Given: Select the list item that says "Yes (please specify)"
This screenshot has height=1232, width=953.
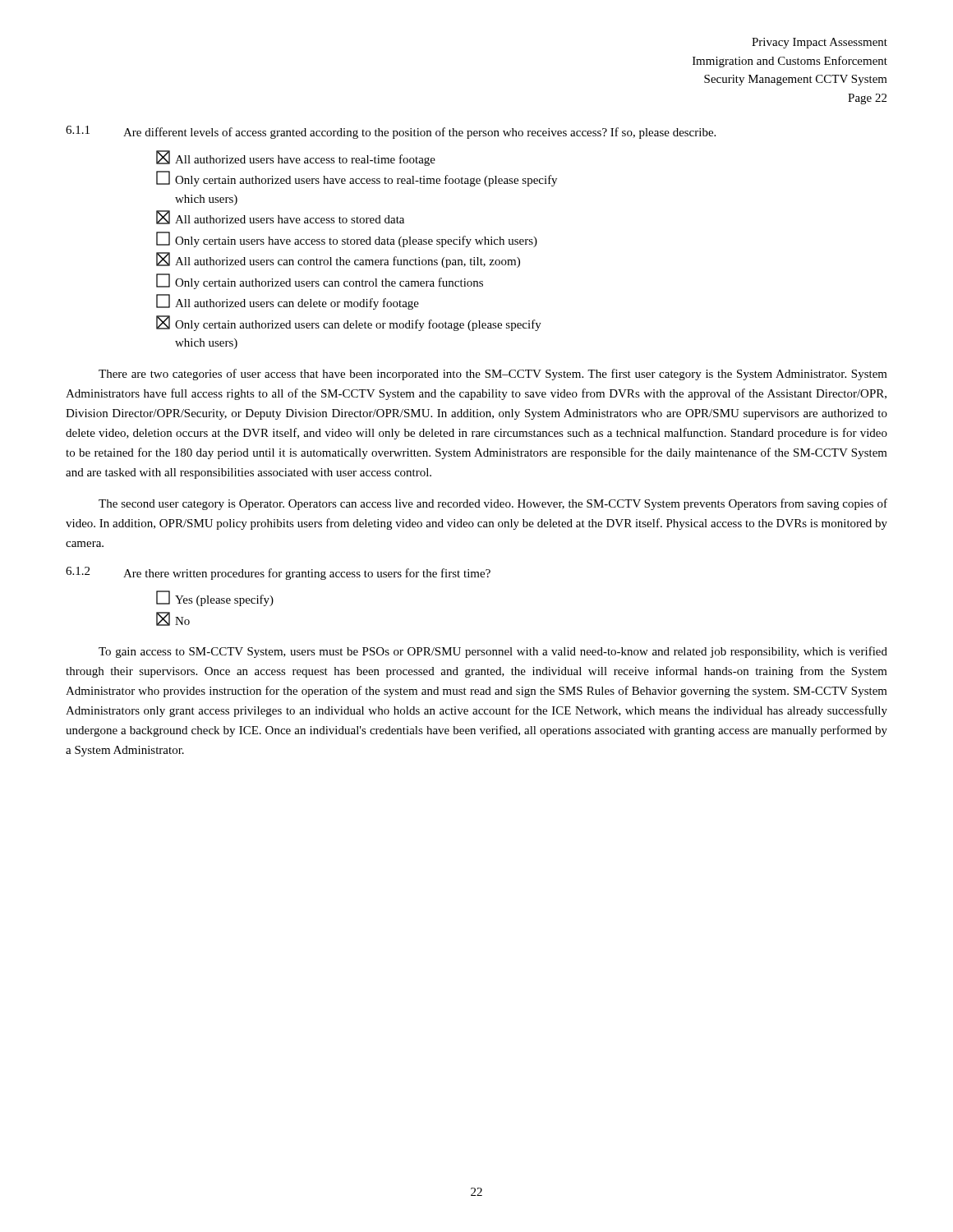Looking at the screenshot, I should (x=215, y=598).
